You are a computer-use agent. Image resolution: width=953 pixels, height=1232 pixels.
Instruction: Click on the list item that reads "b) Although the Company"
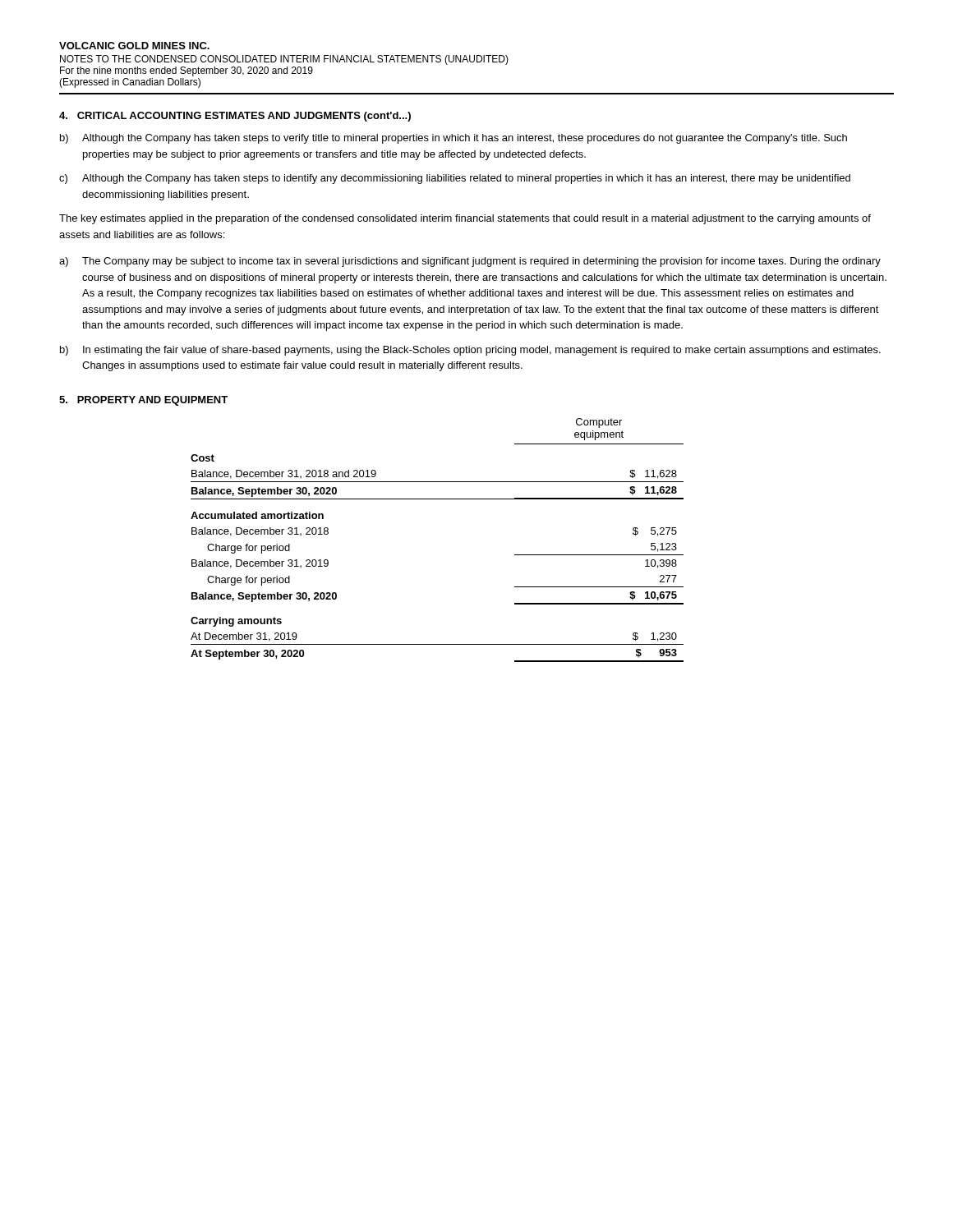tap(476, 146)
